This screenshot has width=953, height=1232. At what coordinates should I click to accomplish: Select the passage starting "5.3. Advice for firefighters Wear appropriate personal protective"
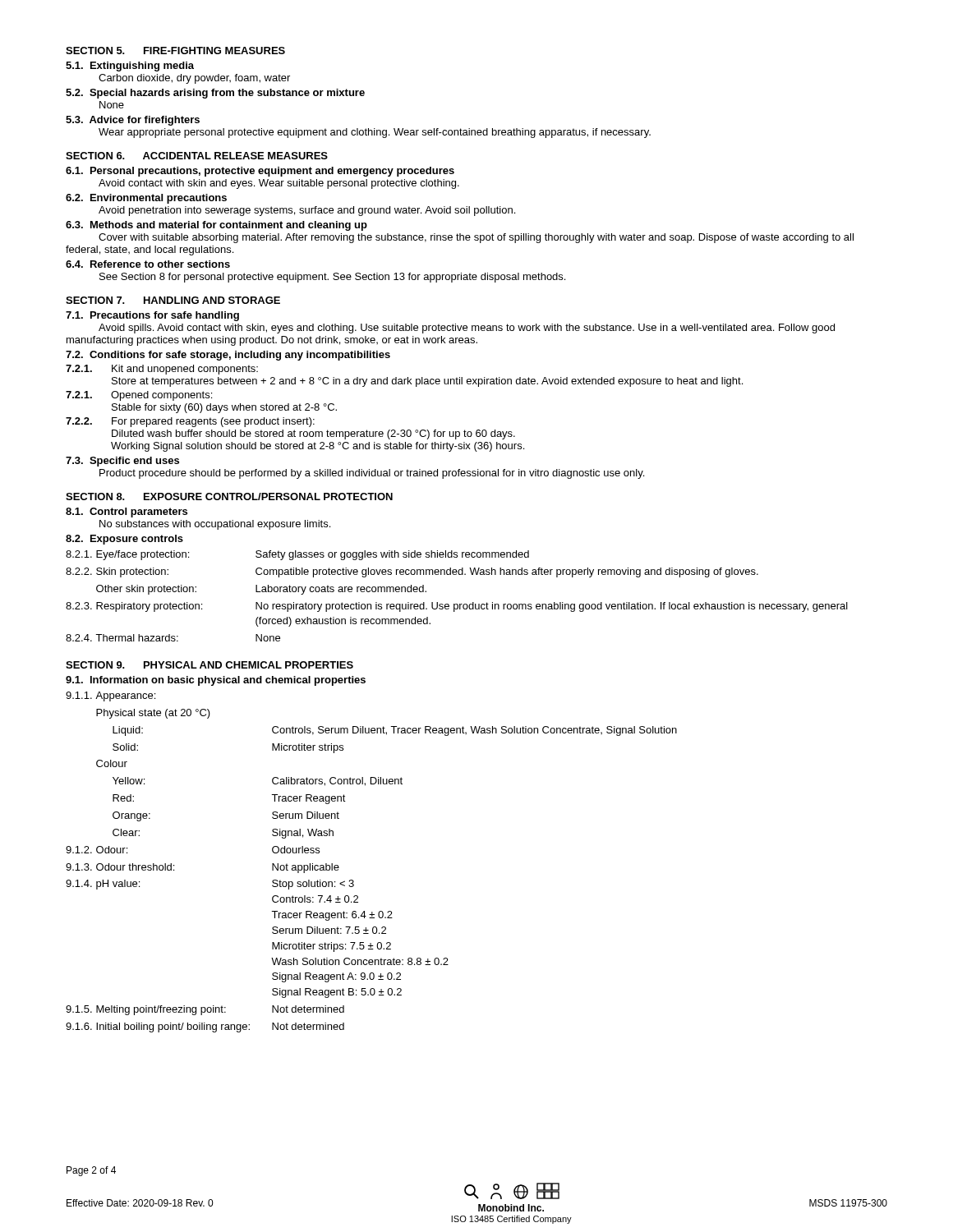[359, 126]
